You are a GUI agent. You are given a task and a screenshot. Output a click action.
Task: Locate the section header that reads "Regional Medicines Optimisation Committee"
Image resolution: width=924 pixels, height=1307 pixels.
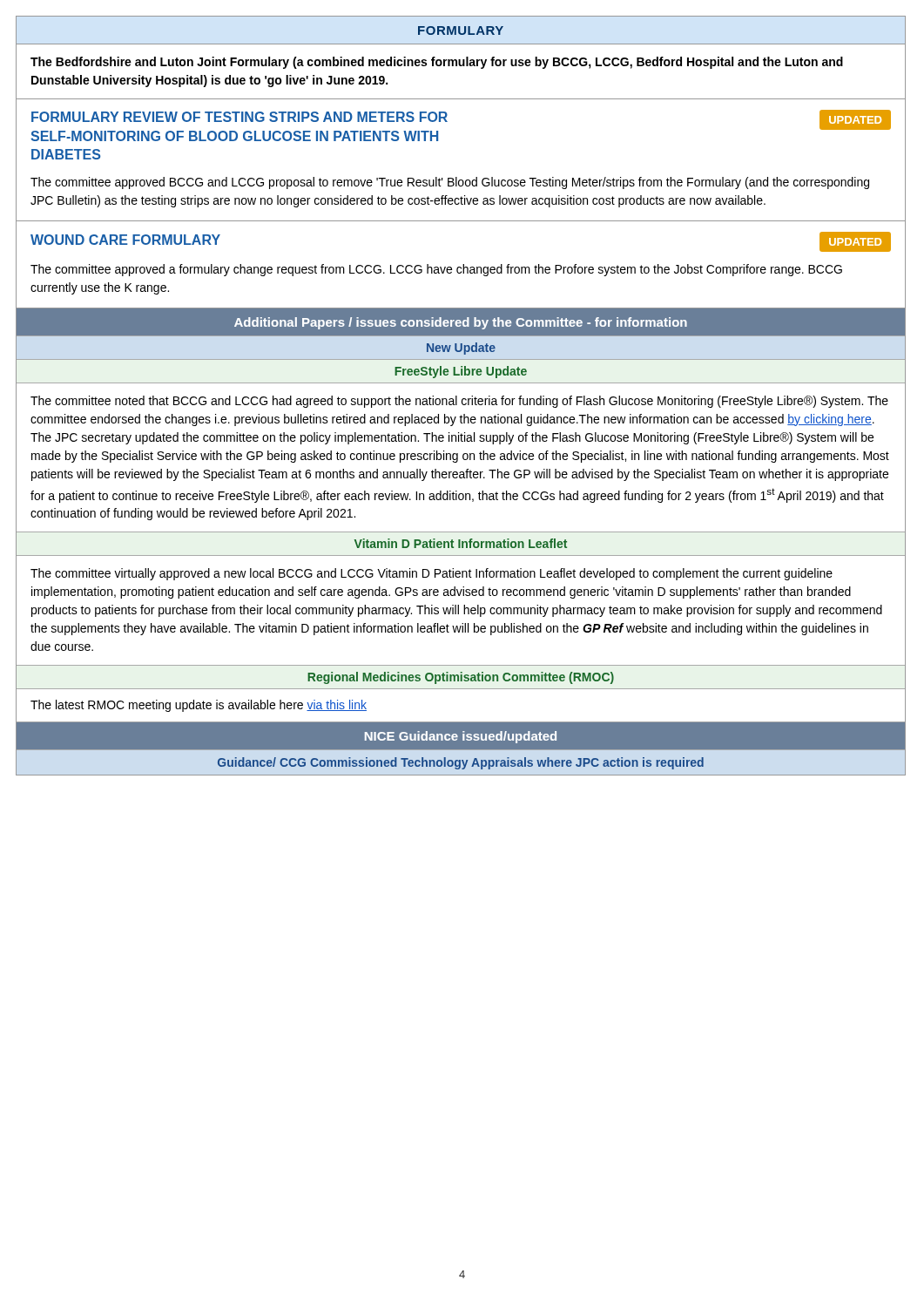pos(461,677)
